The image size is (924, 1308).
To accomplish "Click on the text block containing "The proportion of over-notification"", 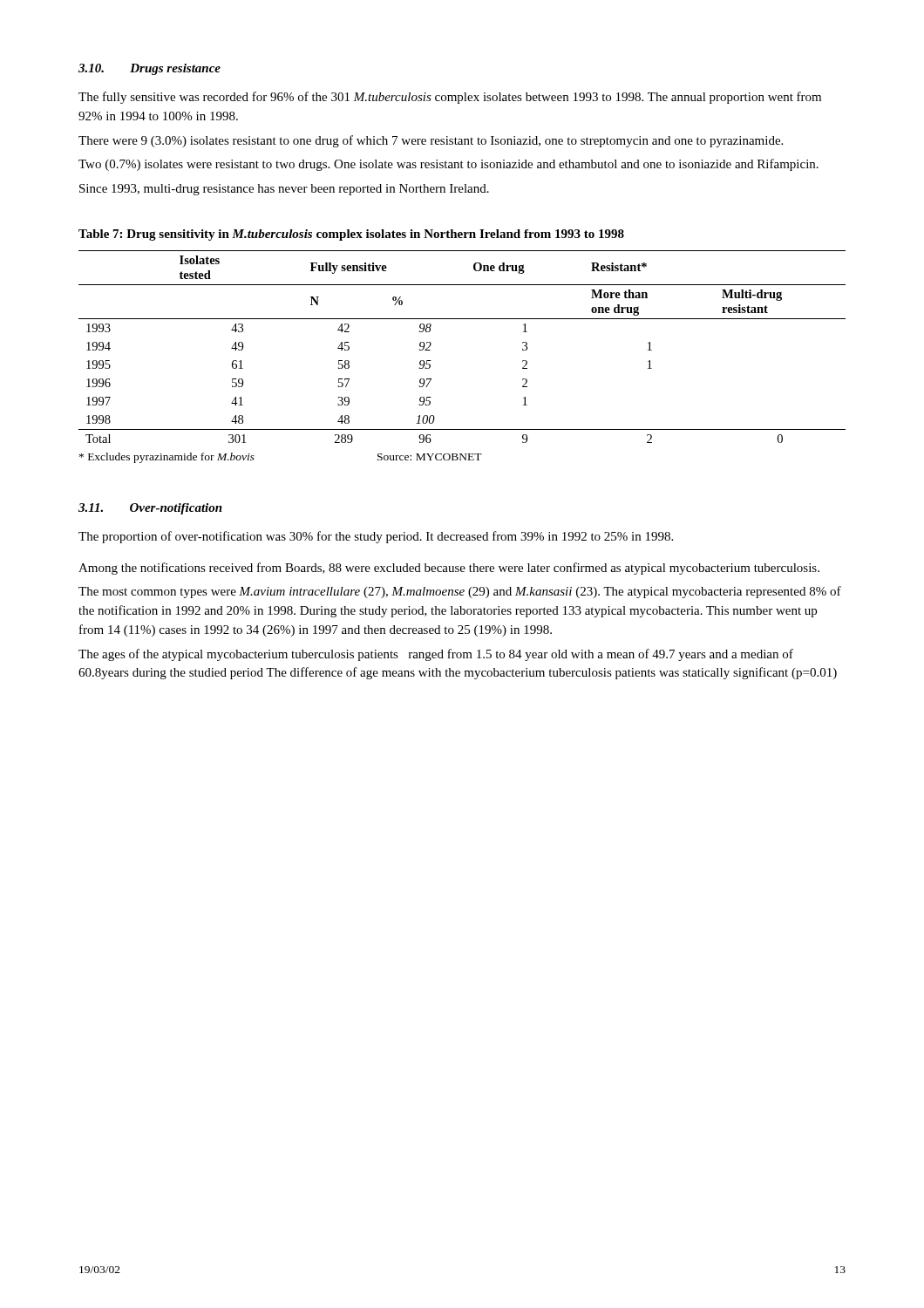I will (x=376, y=536).
